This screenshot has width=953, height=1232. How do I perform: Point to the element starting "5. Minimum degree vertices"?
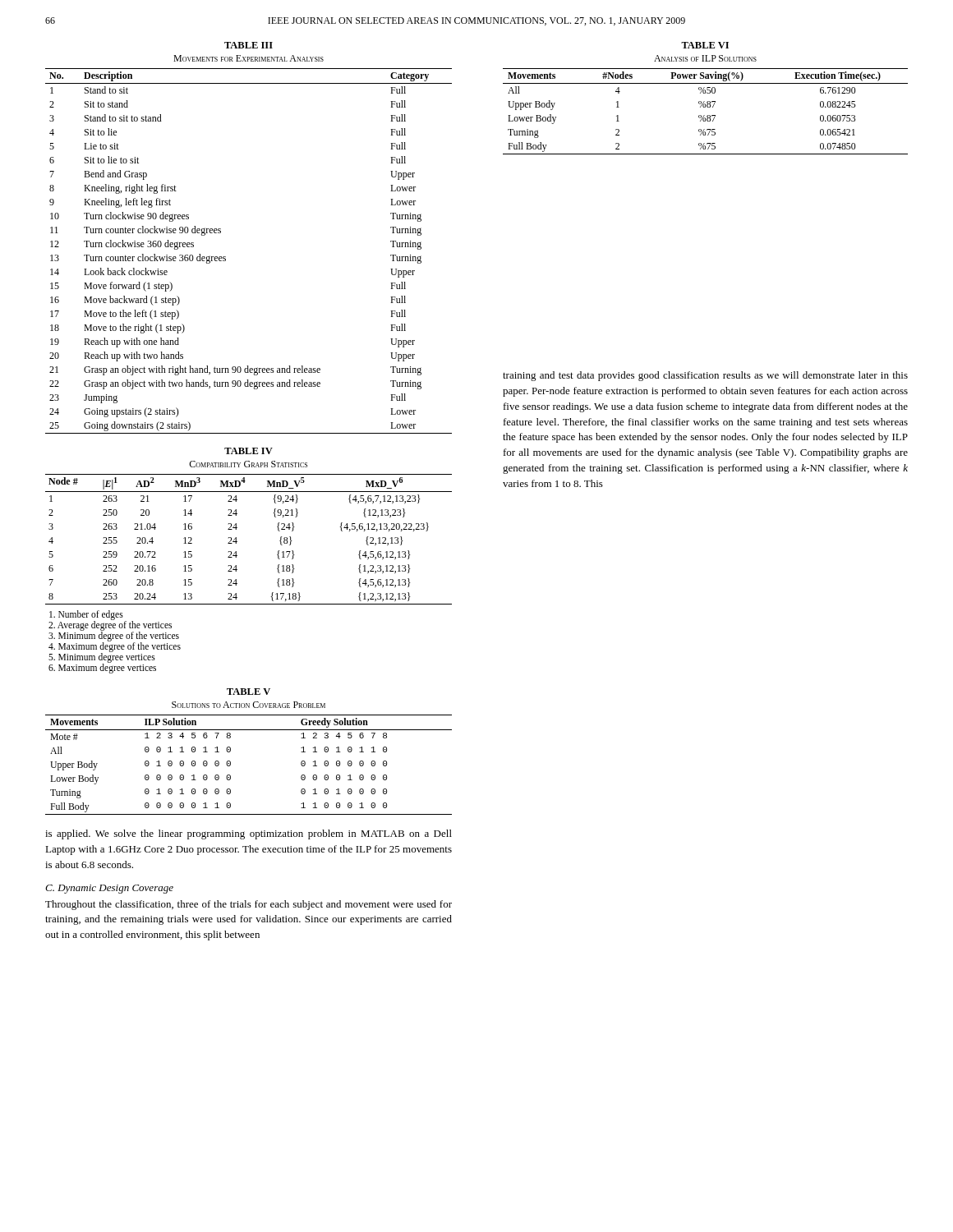point(102,657)
